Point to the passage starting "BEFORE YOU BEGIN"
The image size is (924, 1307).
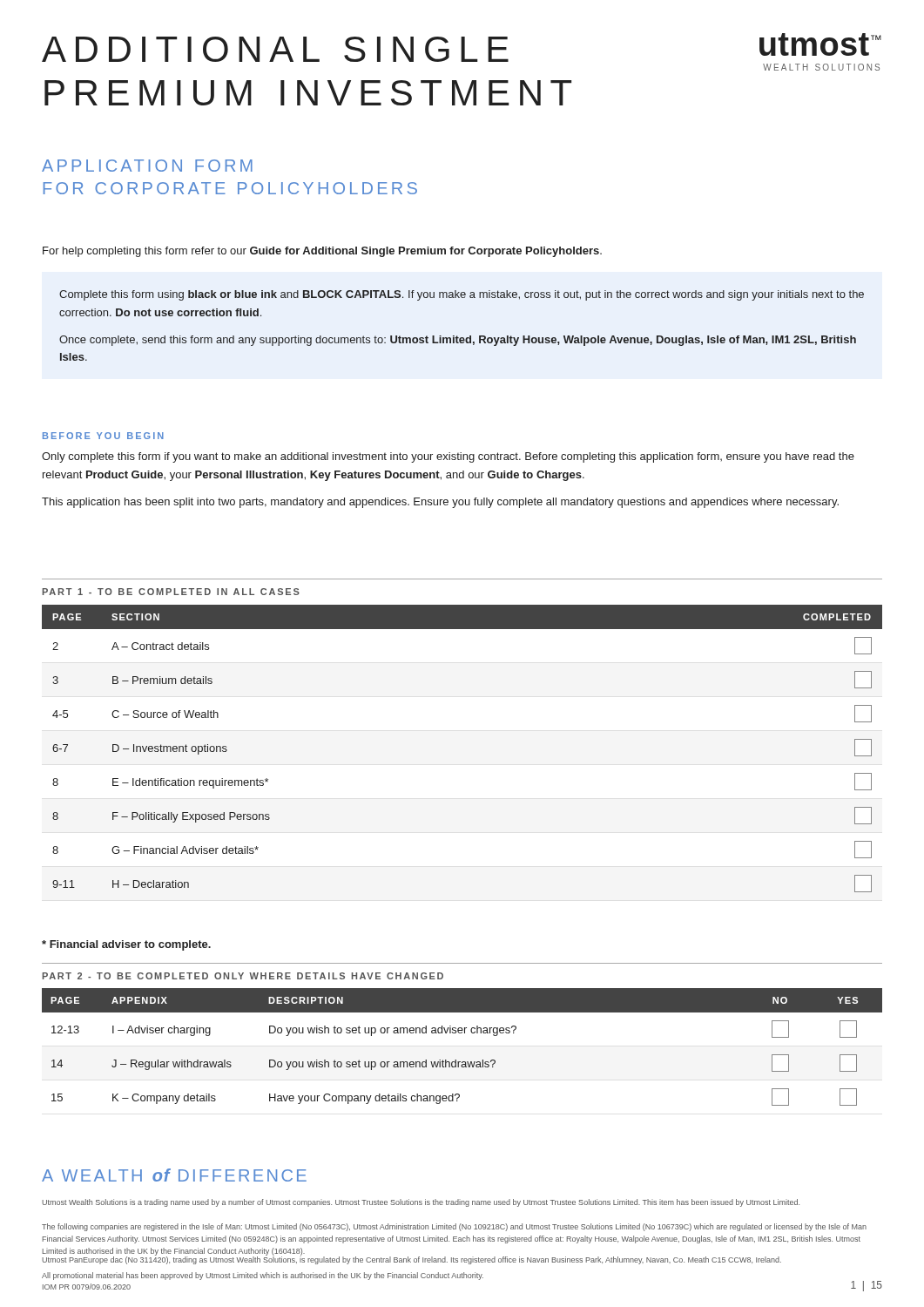[104, 436]
